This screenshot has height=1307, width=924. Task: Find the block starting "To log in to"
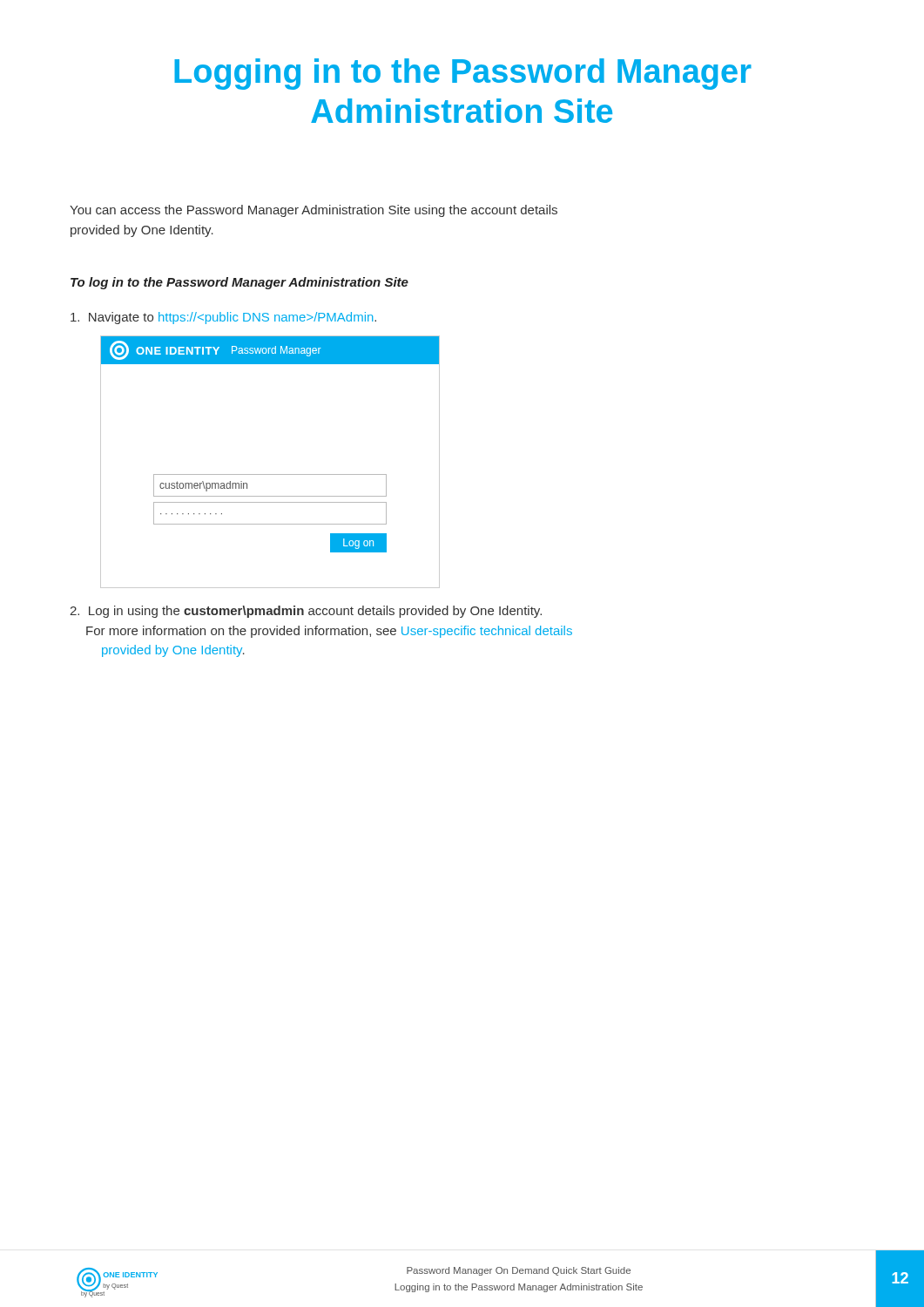(239, 282)
